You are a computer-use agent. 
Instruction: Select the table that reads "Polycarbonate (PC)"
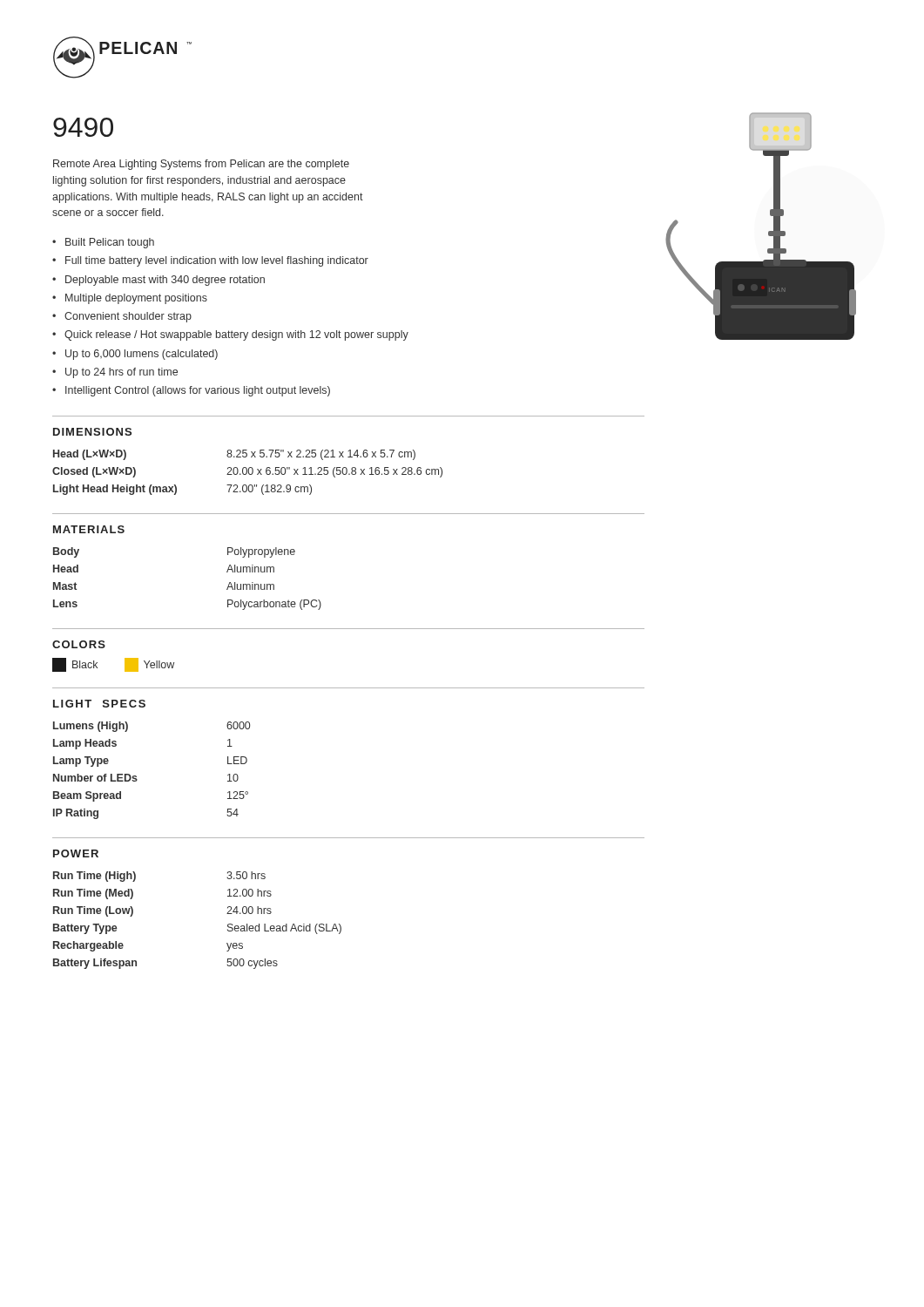pyautogui.click(x=322, y=578)
